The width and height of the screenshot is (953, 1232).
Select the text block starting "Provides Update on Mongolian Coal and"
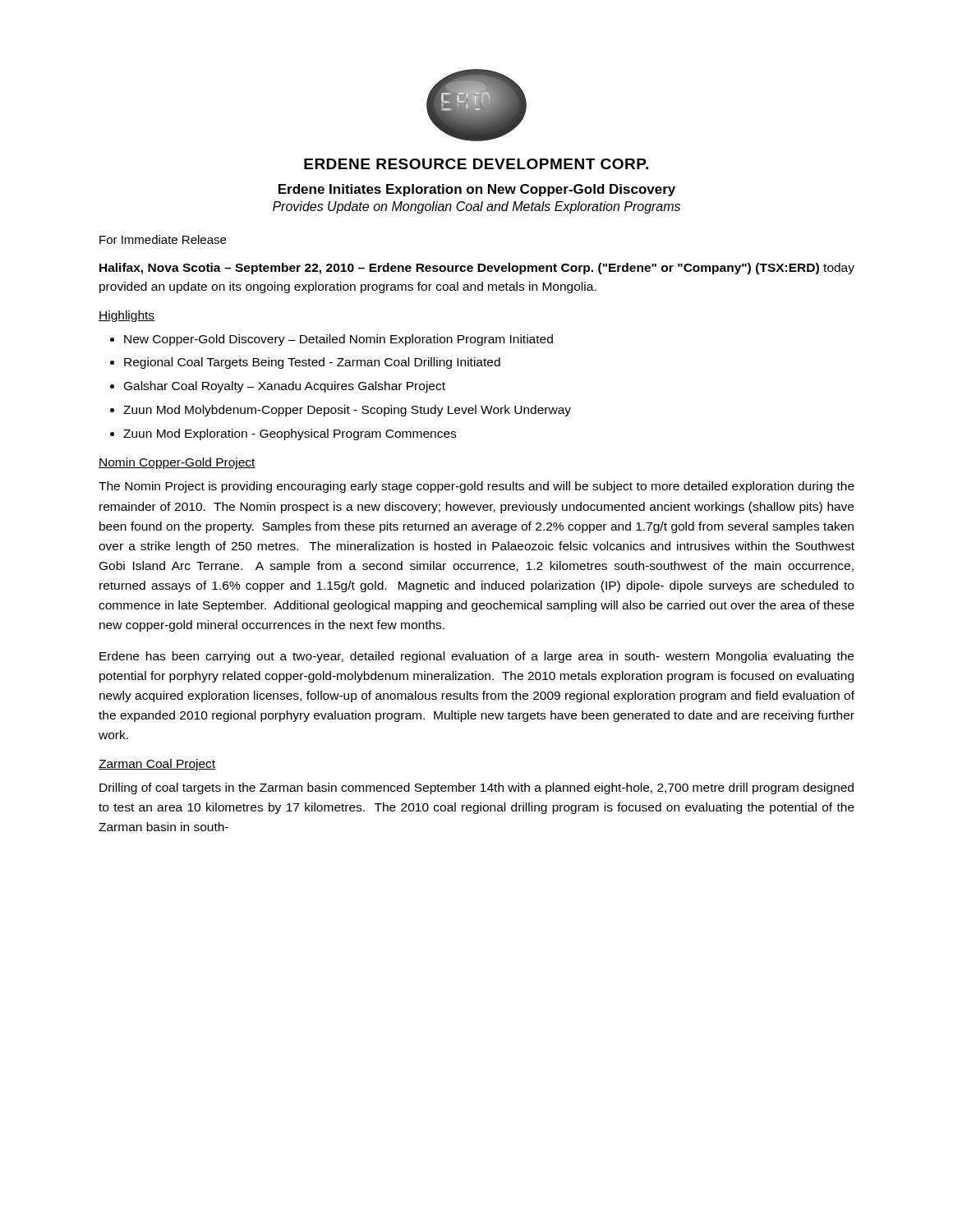tap(476, 207)
